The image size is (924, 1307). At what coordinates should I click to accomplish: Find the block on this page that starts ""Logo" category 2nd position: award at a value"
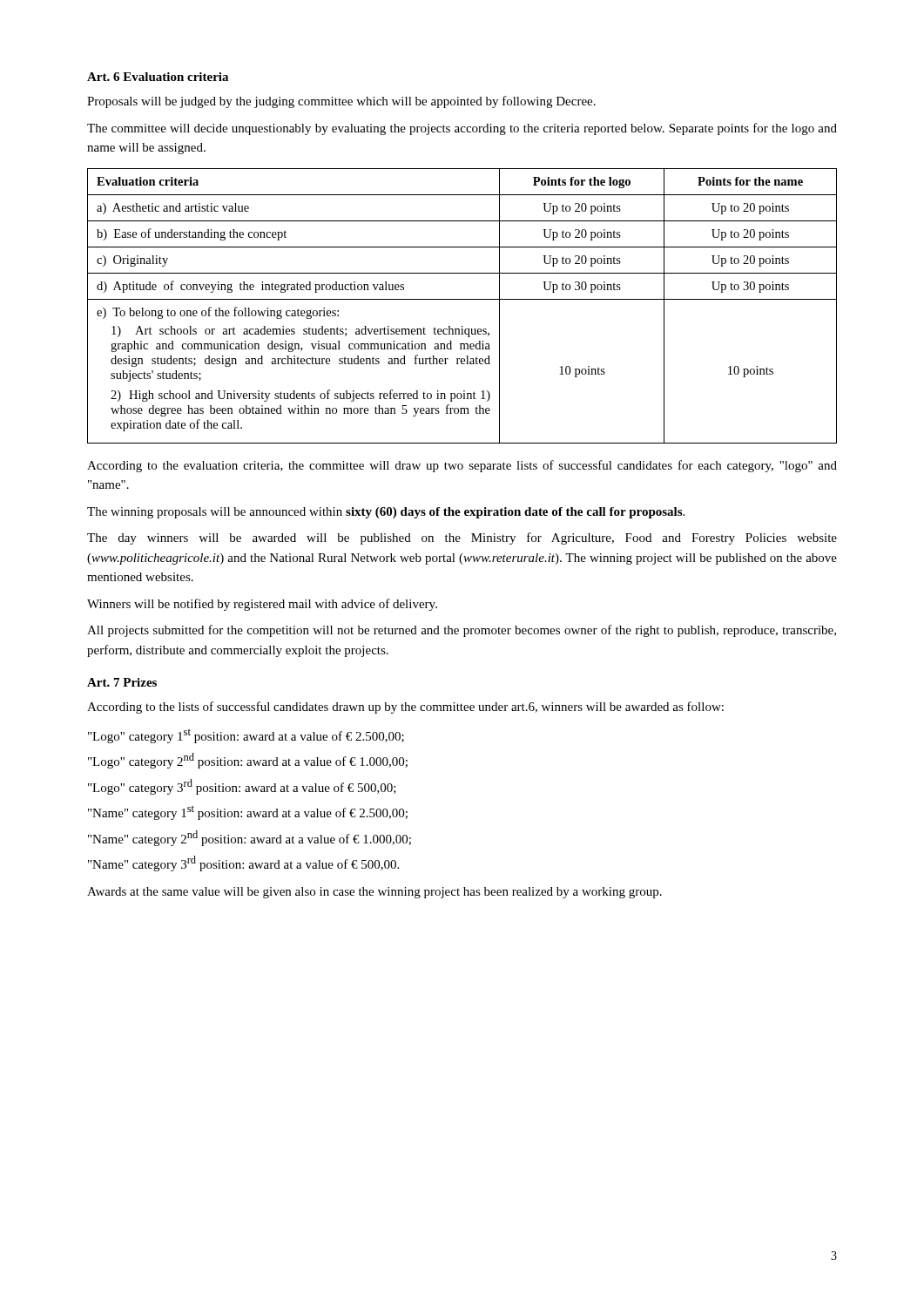(248, 760)
